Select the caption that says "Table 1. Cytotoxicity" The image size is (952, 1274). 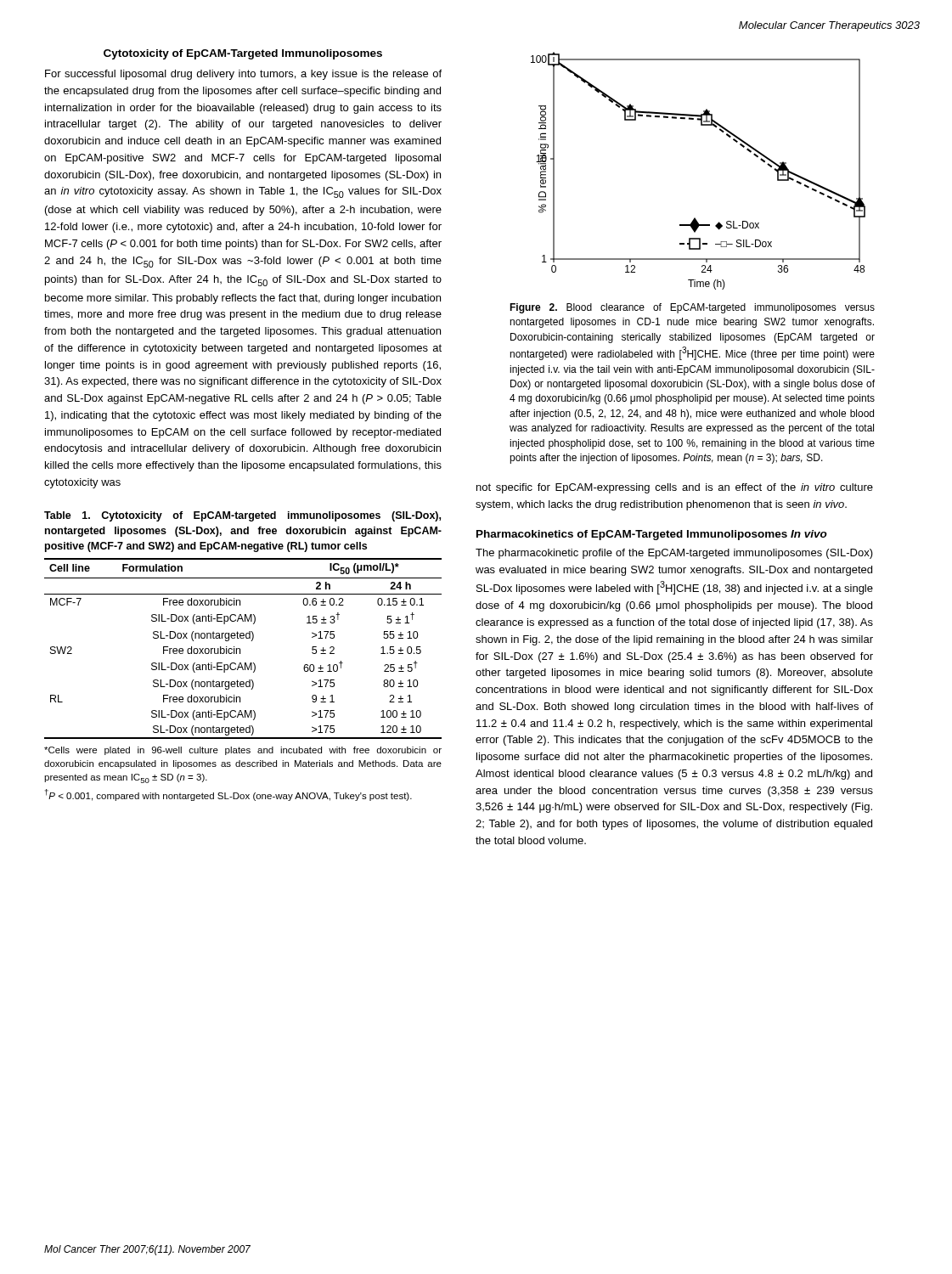pyautogui.click(x=243, y=531)
